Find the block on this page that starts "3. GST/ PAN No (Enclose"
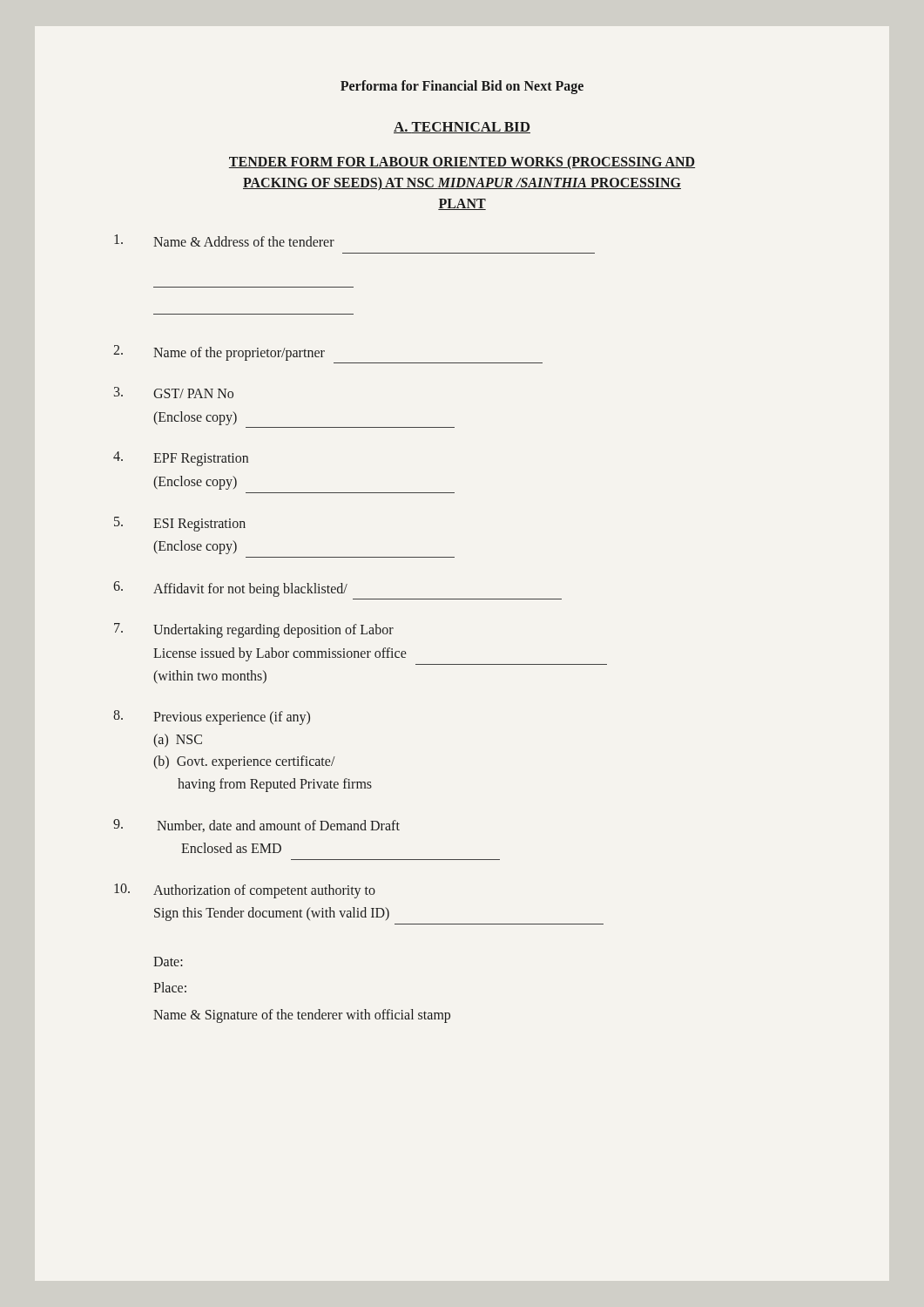 [x=174, y=393]
